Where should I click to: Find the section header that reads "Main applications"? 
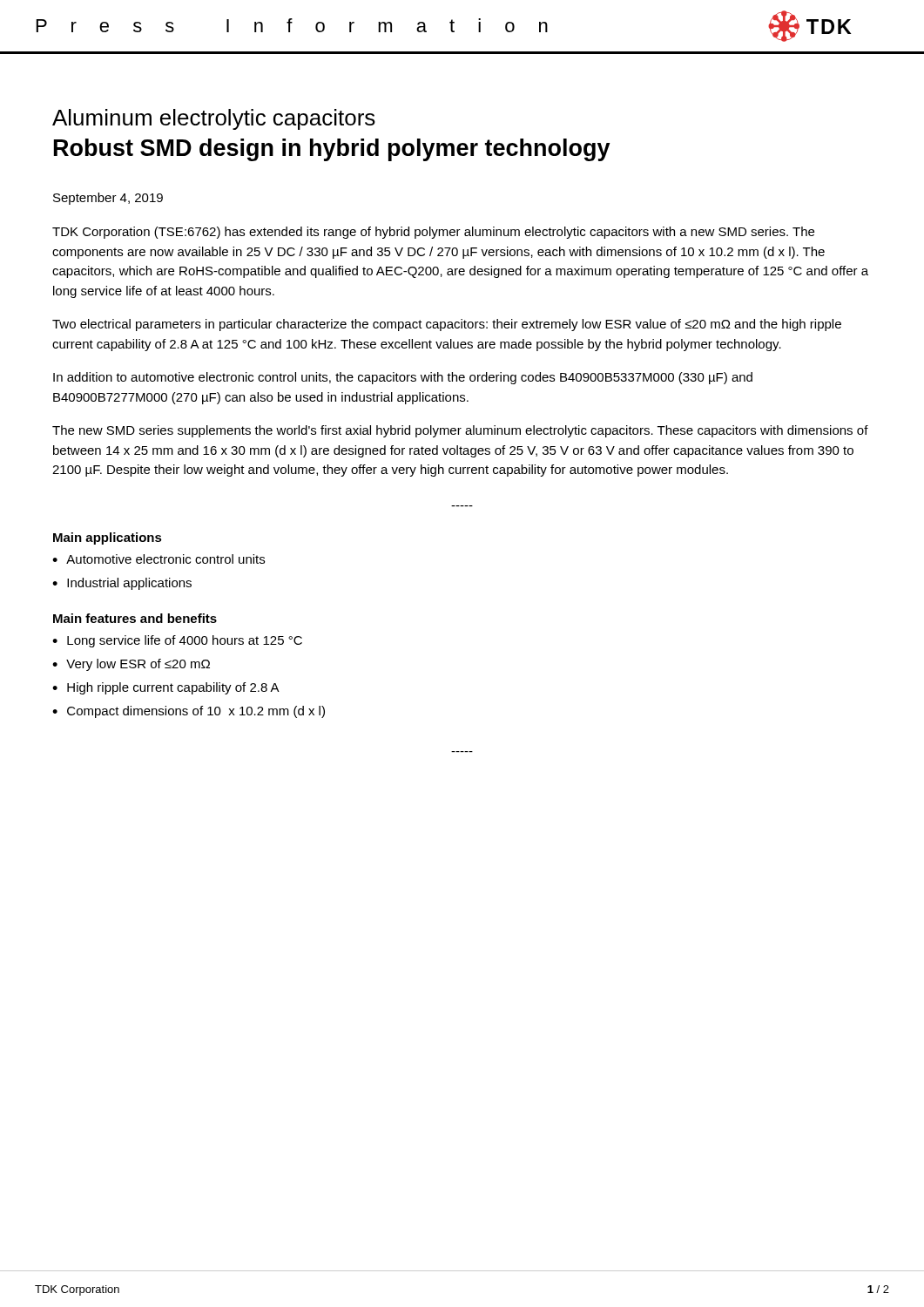pos(107,537)
